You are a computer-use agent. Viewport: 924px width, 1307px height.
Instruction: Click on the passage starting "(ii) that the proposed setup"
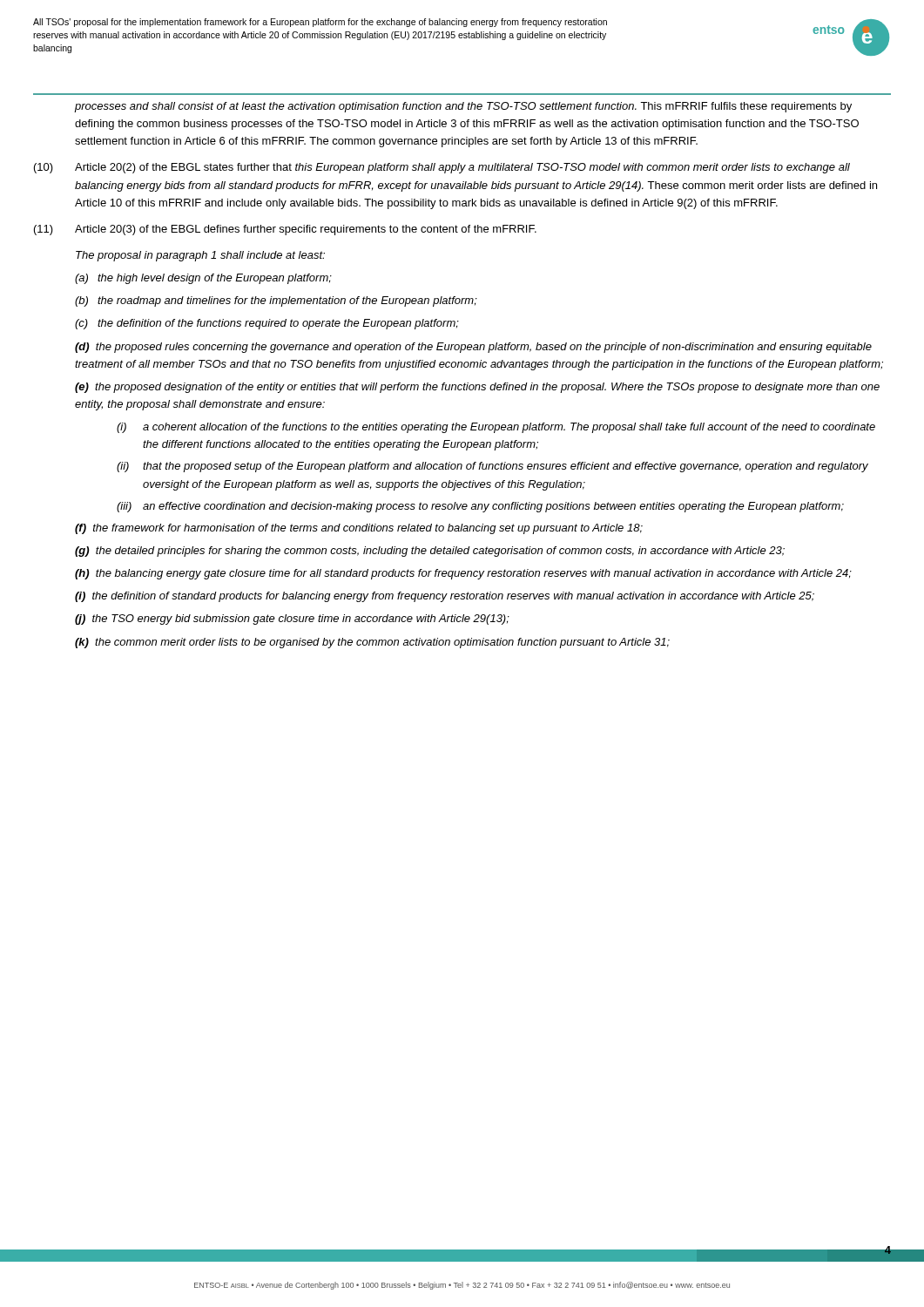(504, 475)
